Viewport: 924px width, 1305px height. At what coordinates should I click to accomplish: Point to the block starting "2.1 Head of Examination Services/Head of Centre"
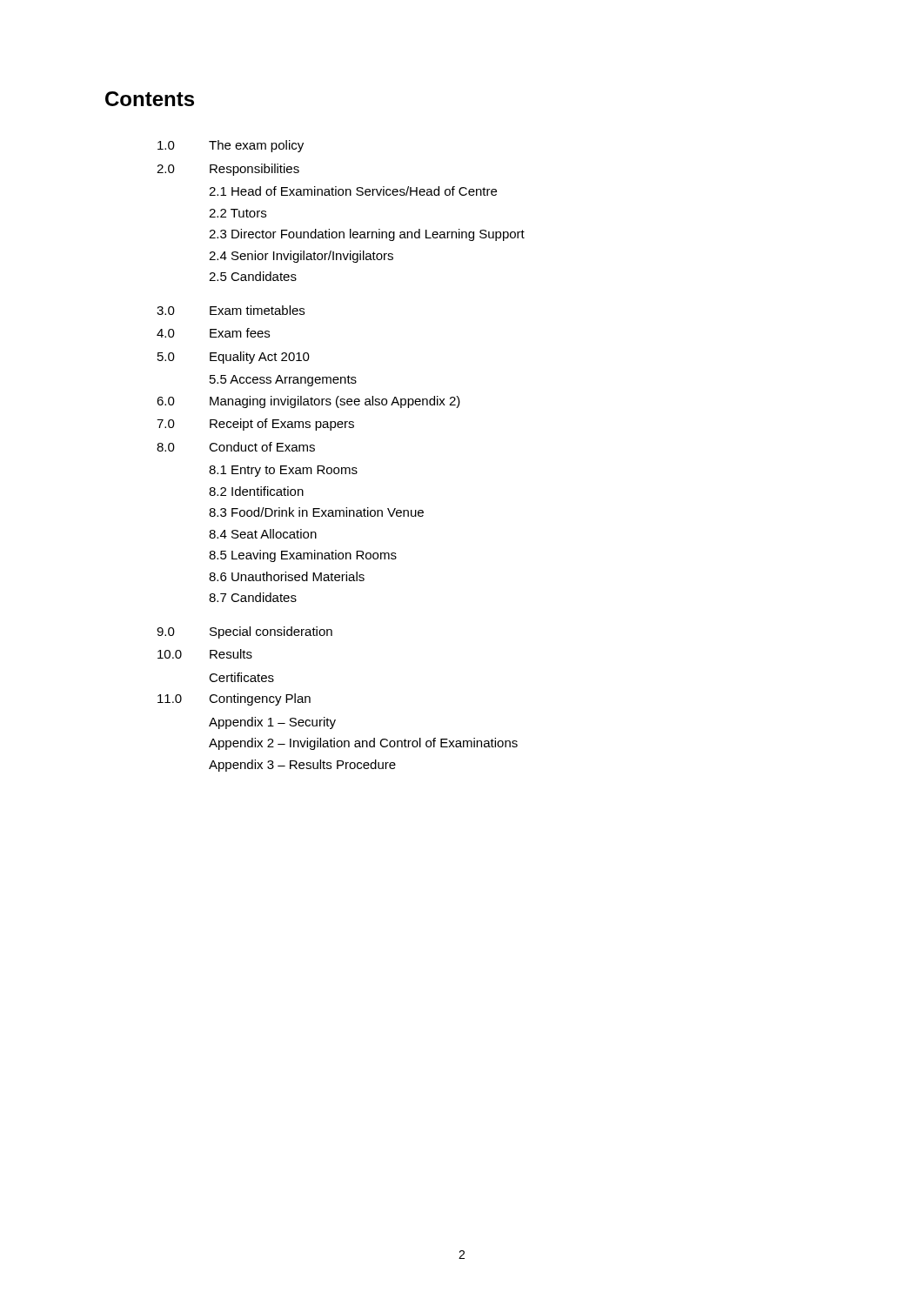(x=497, y=192)
